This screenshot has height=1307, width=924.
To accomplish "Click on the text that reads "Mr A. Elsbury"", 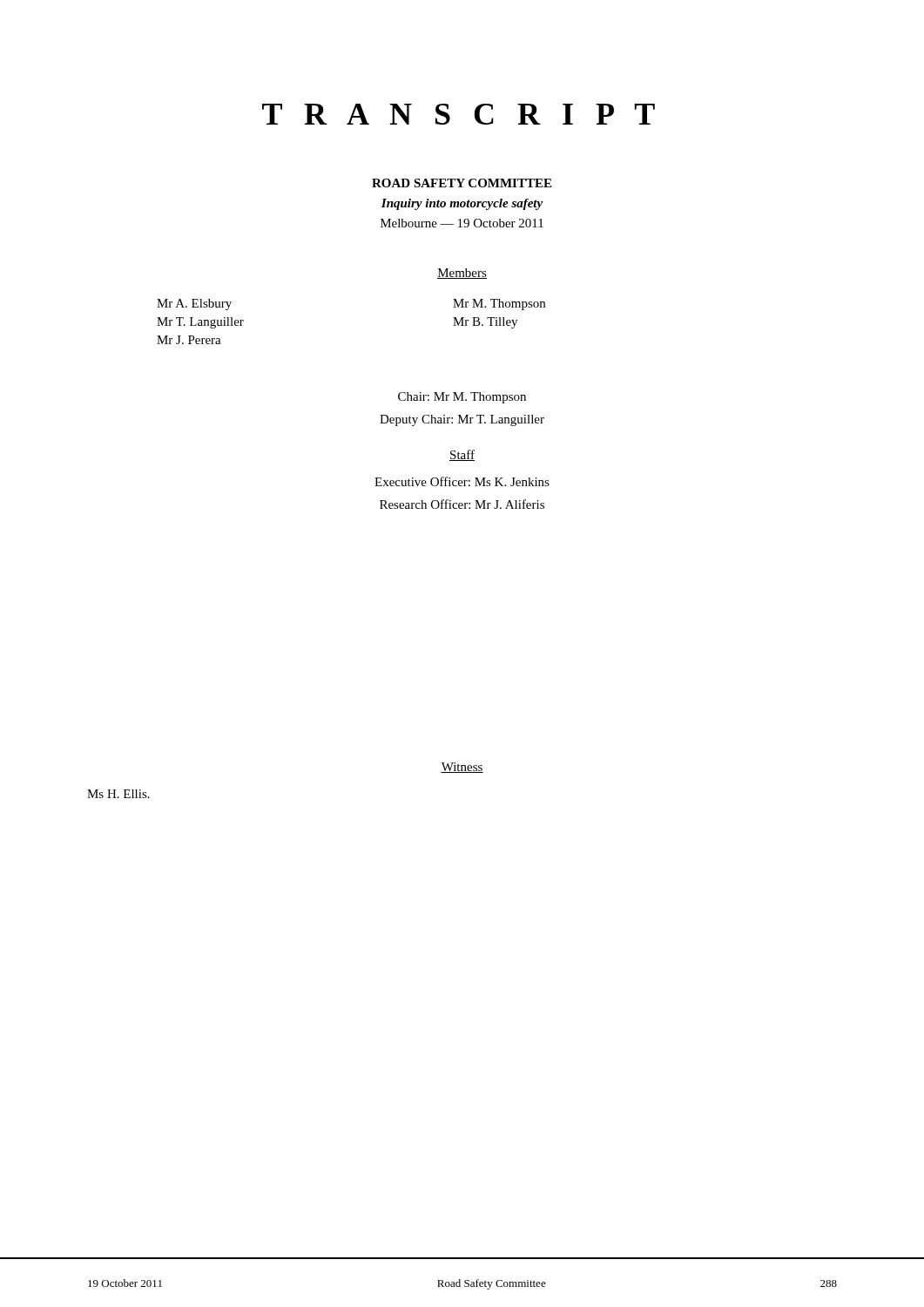I will [x=194, y=303].
